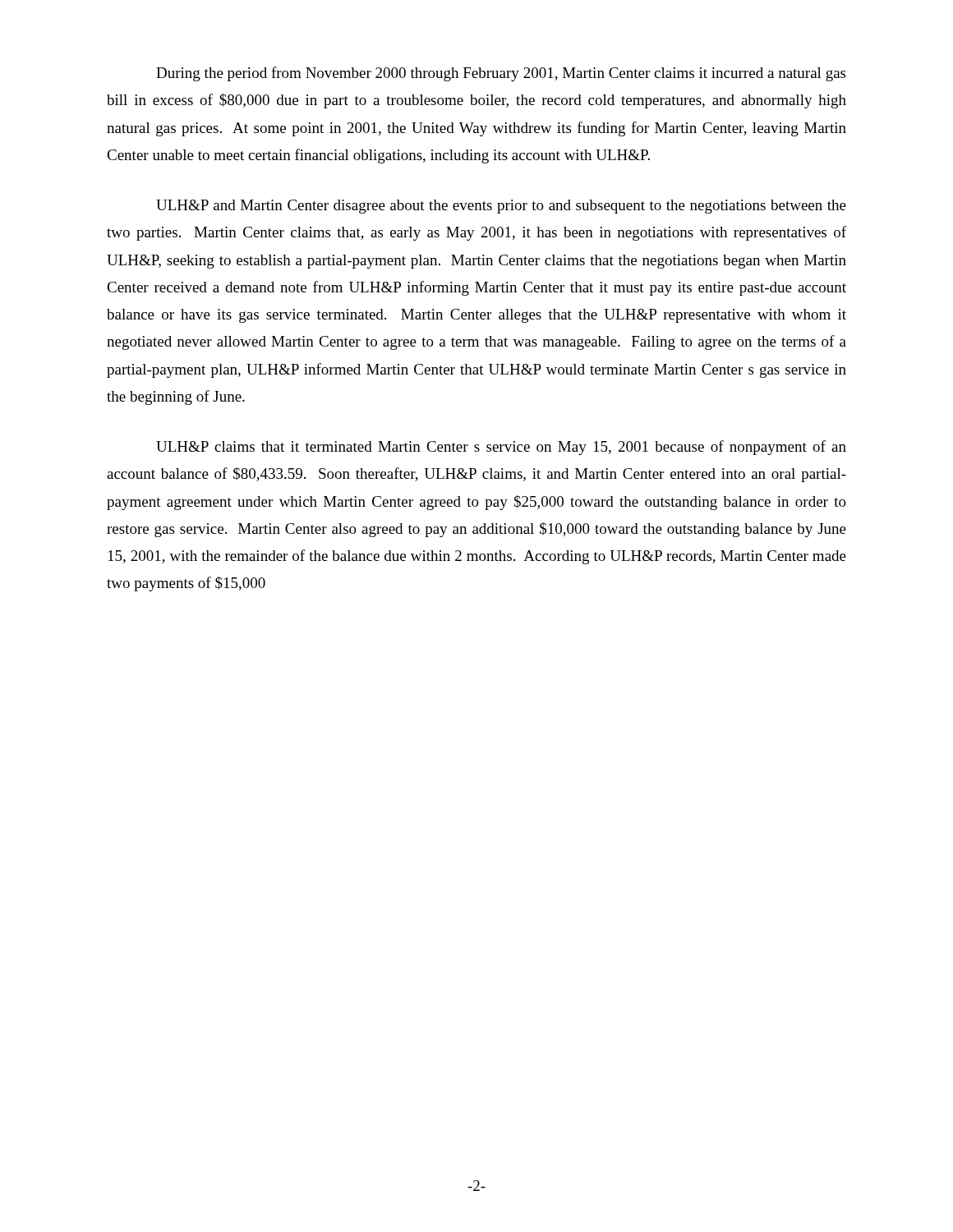Select the text block with the text "ULH&P and Martin Center disagree about the"

(476, 300)
